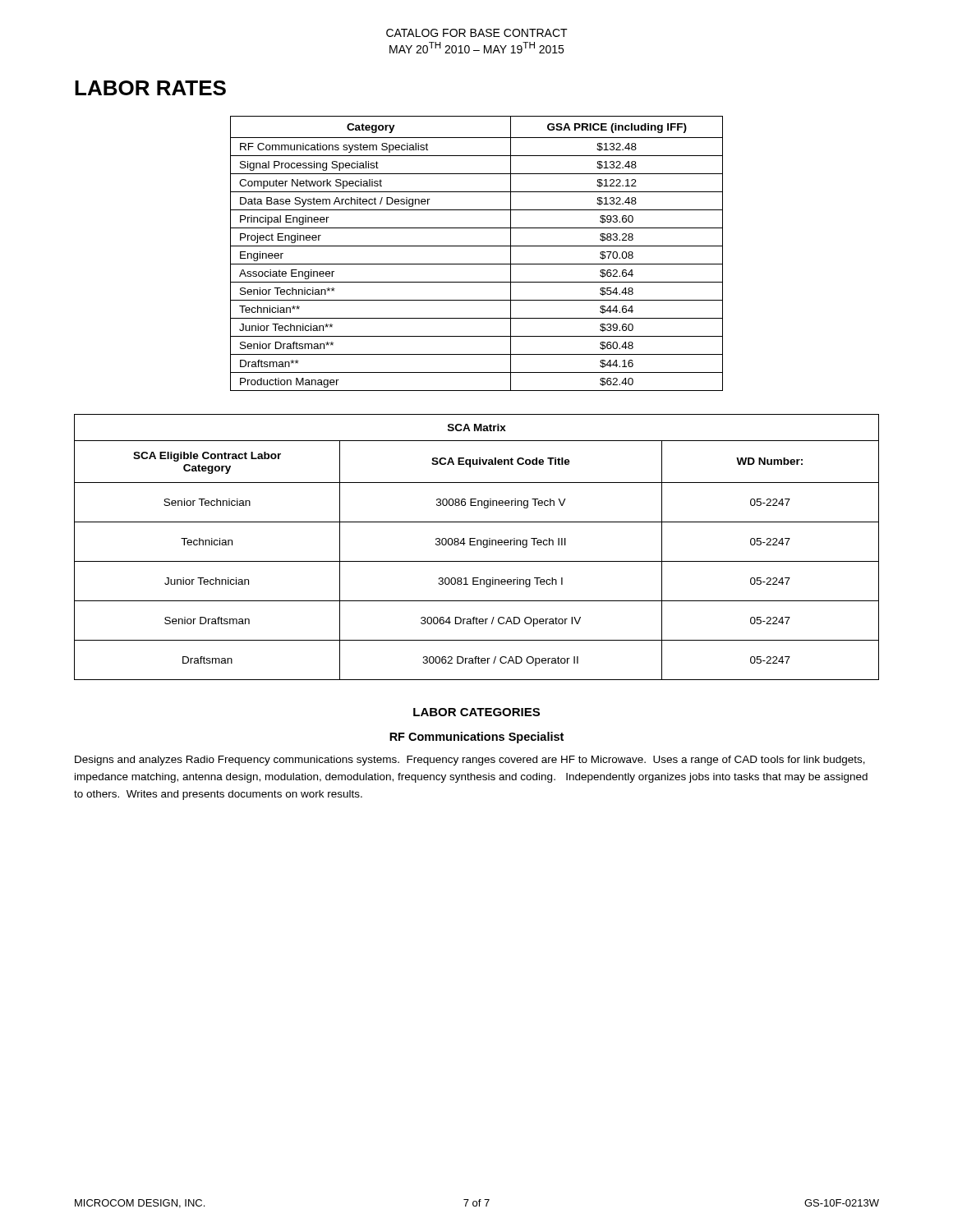The height and width of the screenshot is (1232, 953).
Task: Click on the section header that reads "LABOR CATEGORIES"
Action: coord(476,711)
